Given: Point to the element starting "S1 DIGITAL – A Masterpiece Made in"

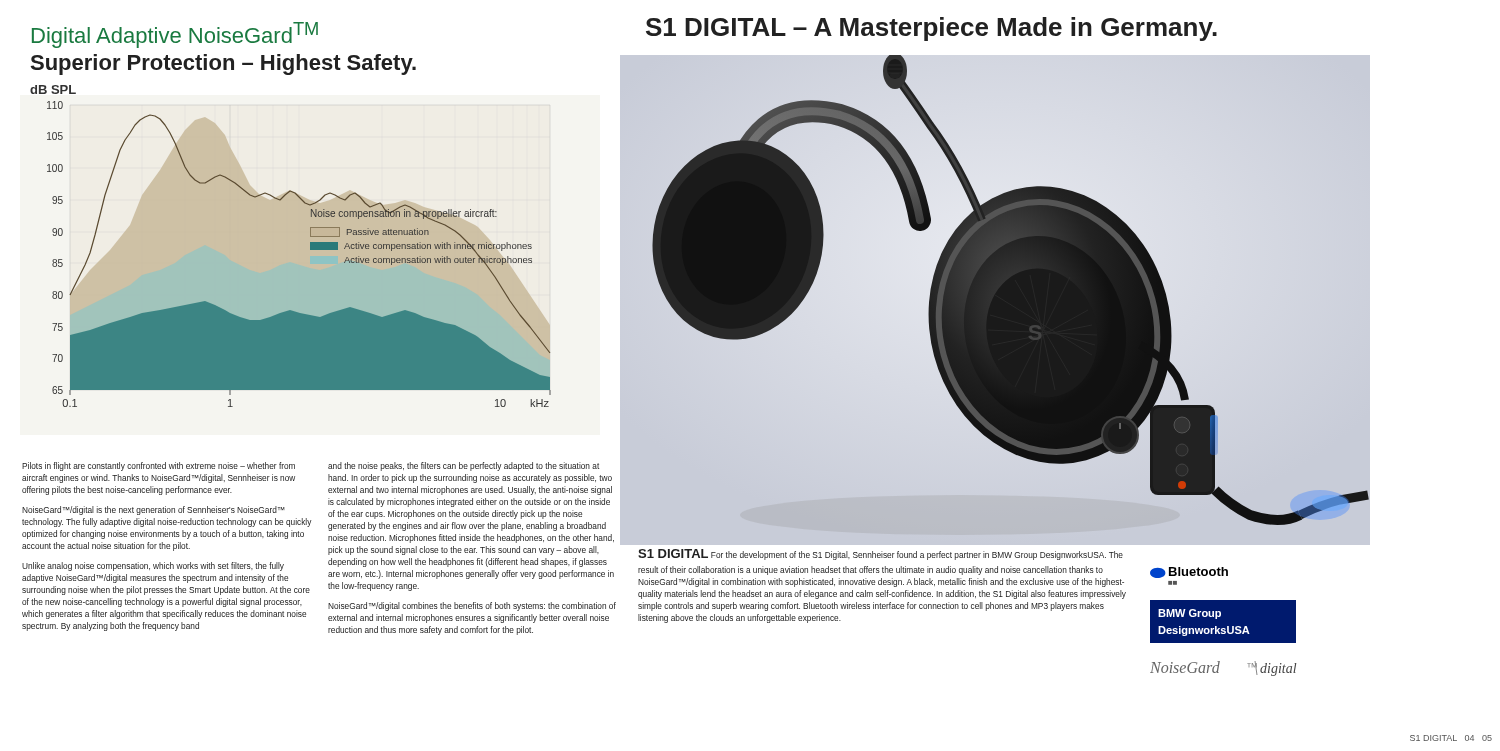Looking at the screenshot, I should coord(932,27).
